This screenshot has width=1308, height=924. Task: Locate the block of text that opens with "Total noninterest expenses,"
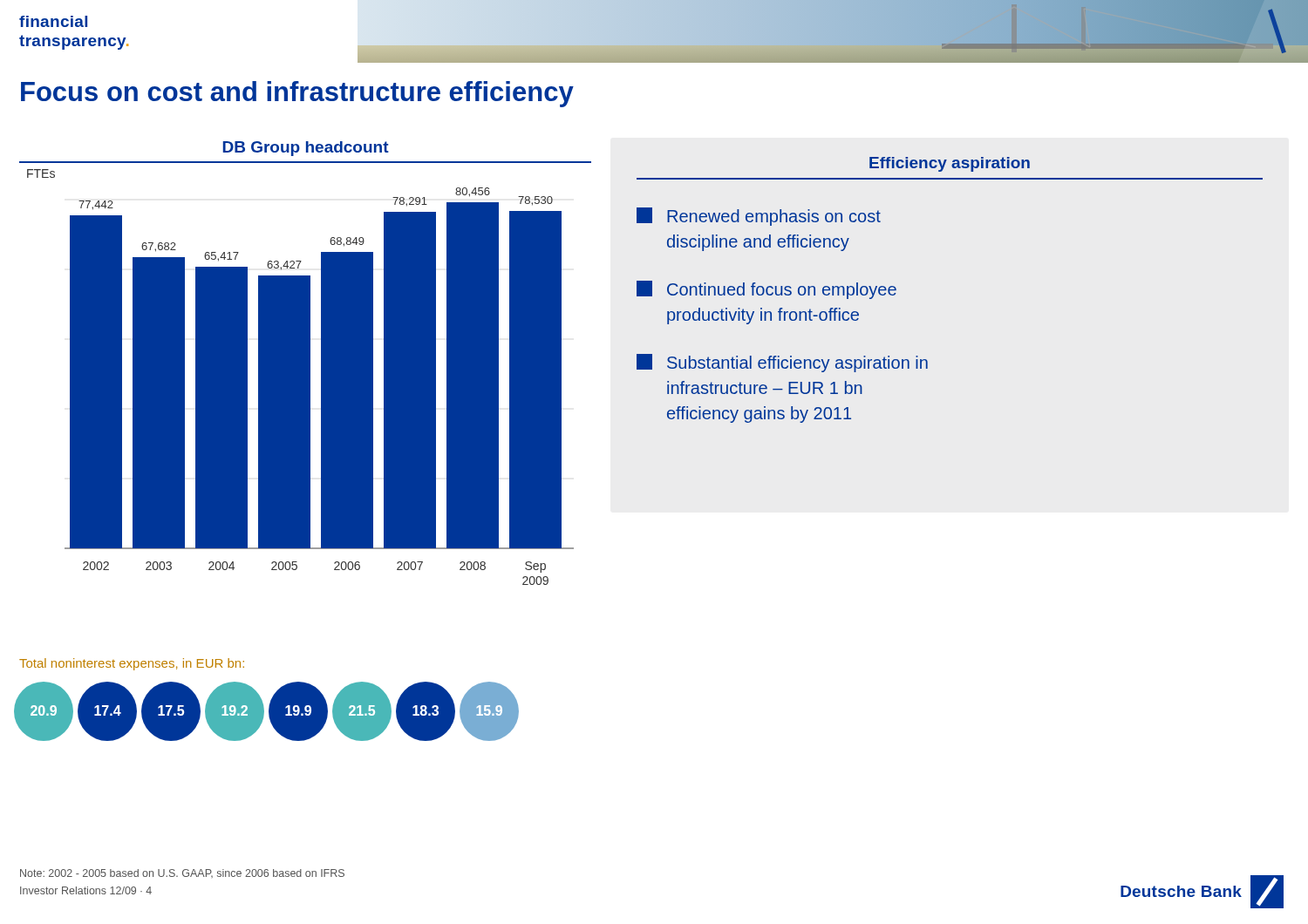coord(132,663)
